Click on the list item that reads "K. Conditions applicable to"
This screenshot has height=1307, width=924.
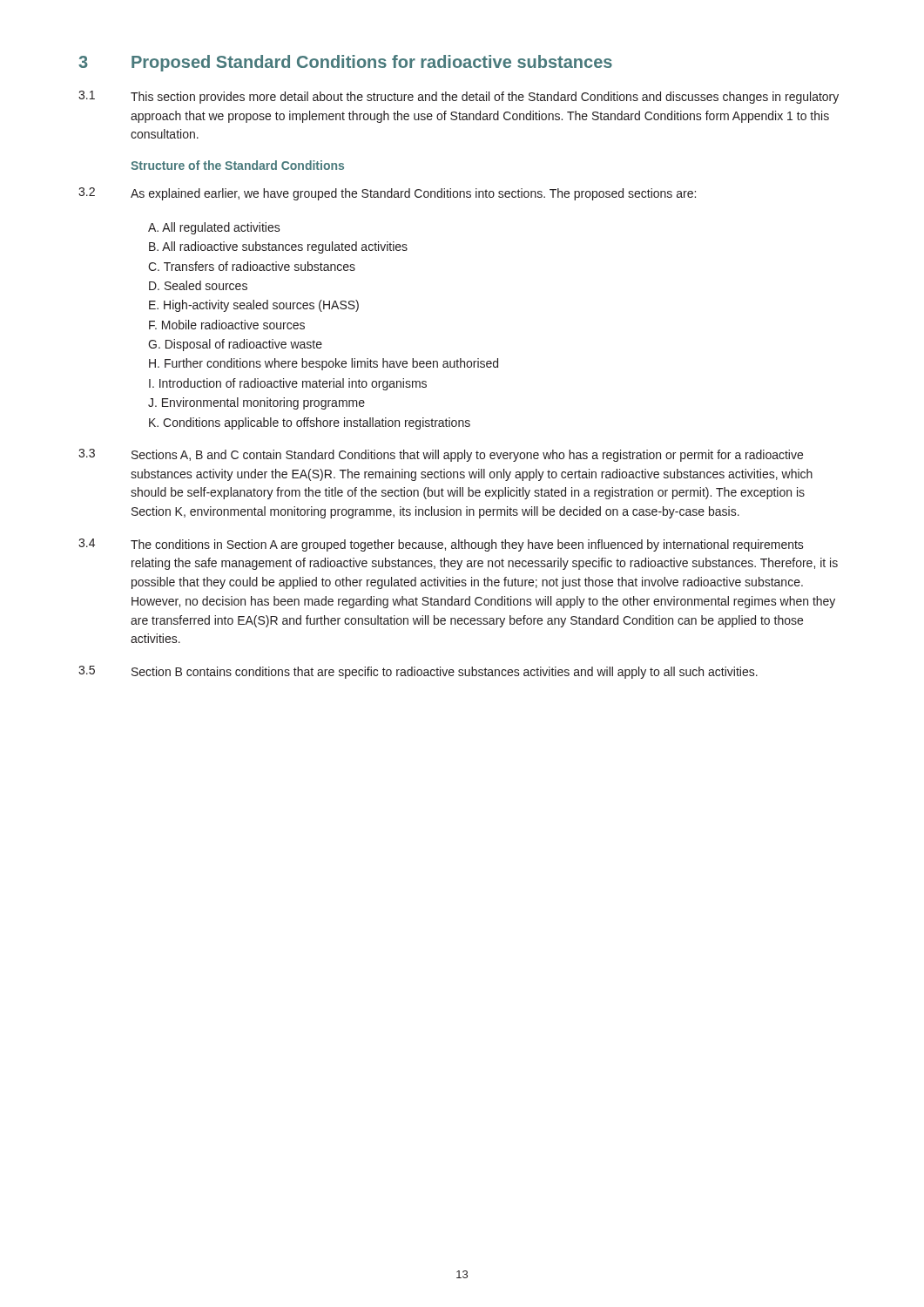point(309,422)
